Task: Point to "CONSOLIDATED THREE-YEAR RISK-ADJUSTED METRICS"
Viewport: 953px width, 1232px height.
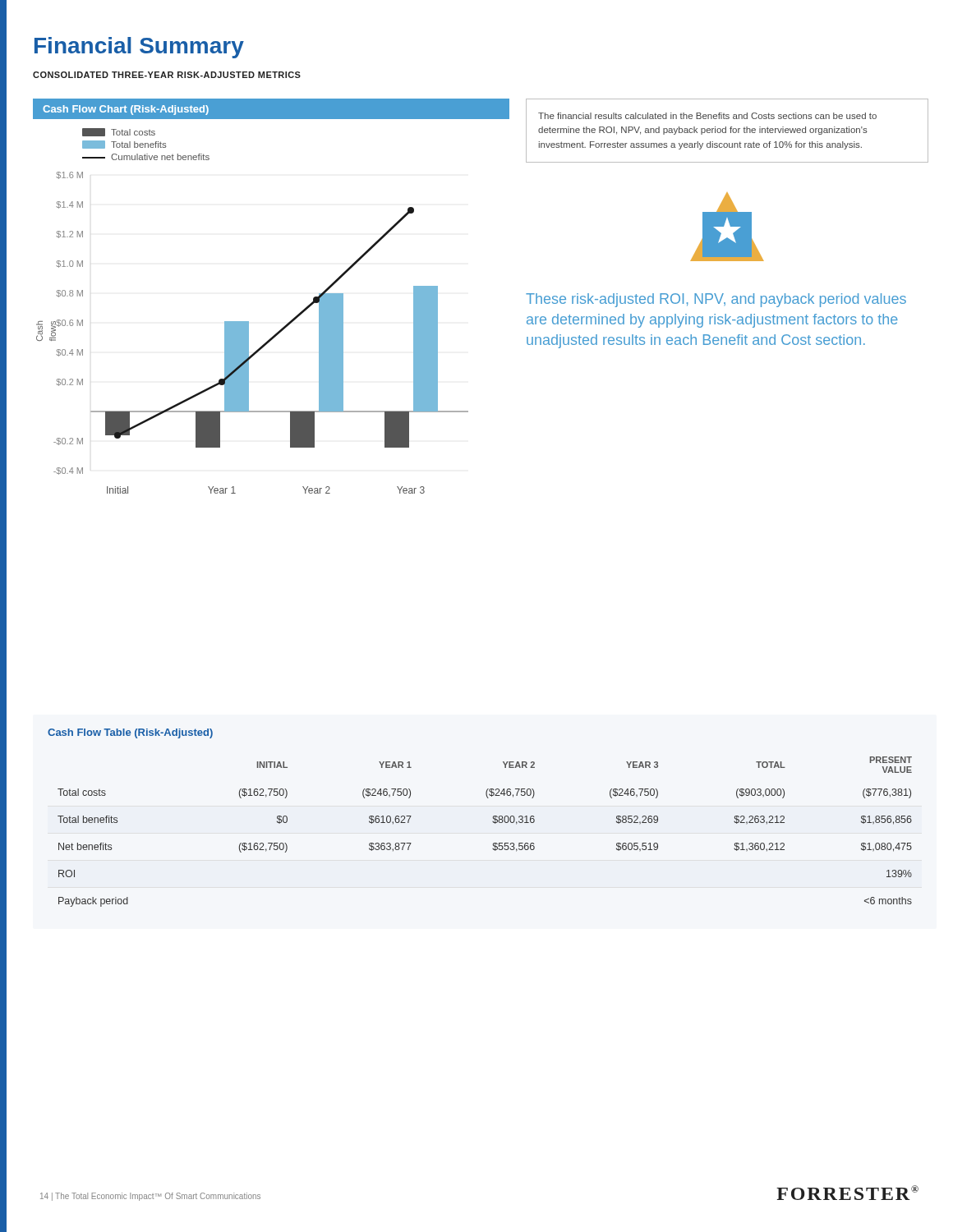Action: tap(167, 75)
